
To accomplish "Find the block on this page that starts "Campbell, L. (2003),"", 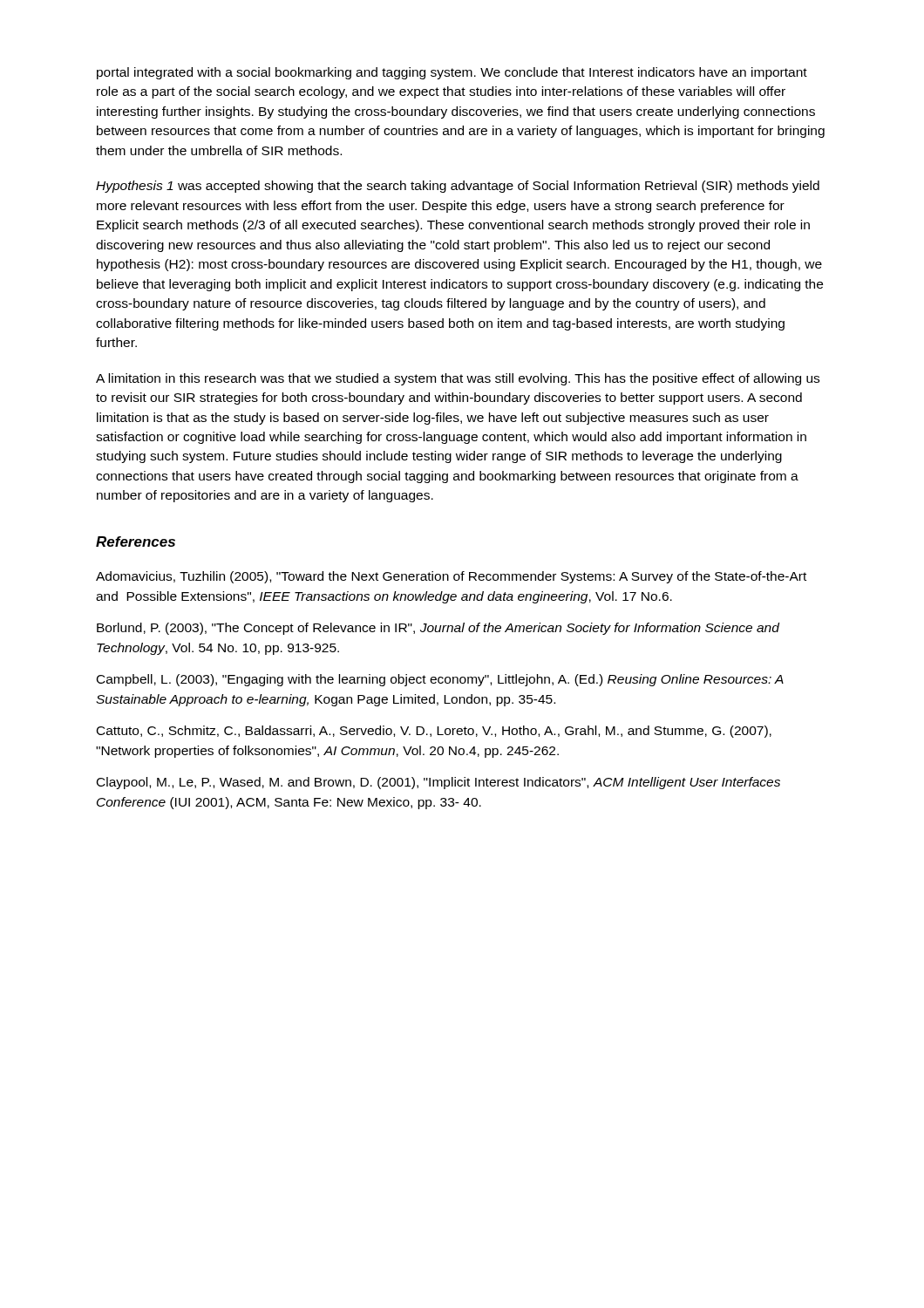I will coord(440,689).
